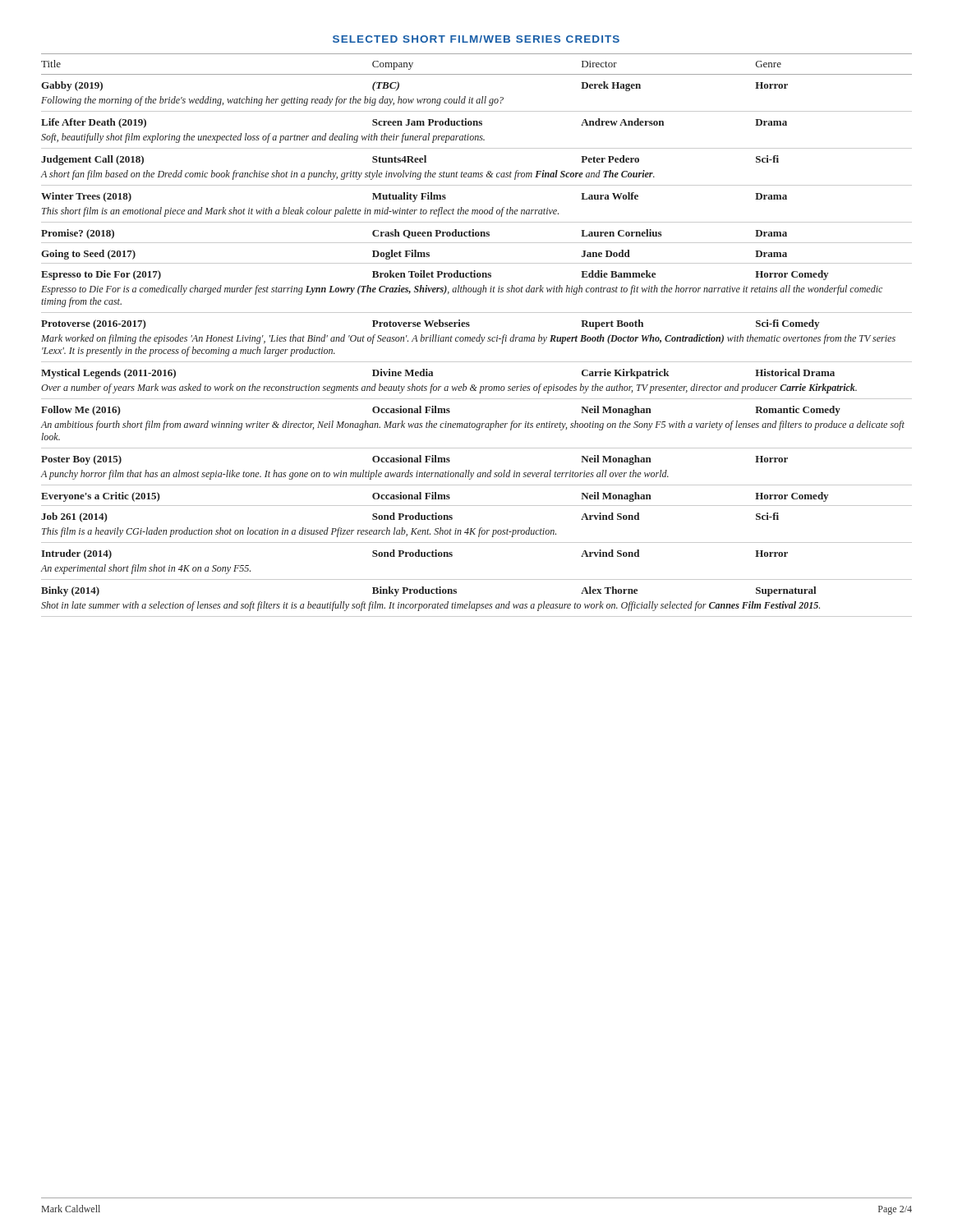The image size is (953, 1232).
Task: Select the passage starting "SELECTED SHORT FILM/WEB SERIES CREDITS"
Action: coord(476,39)
